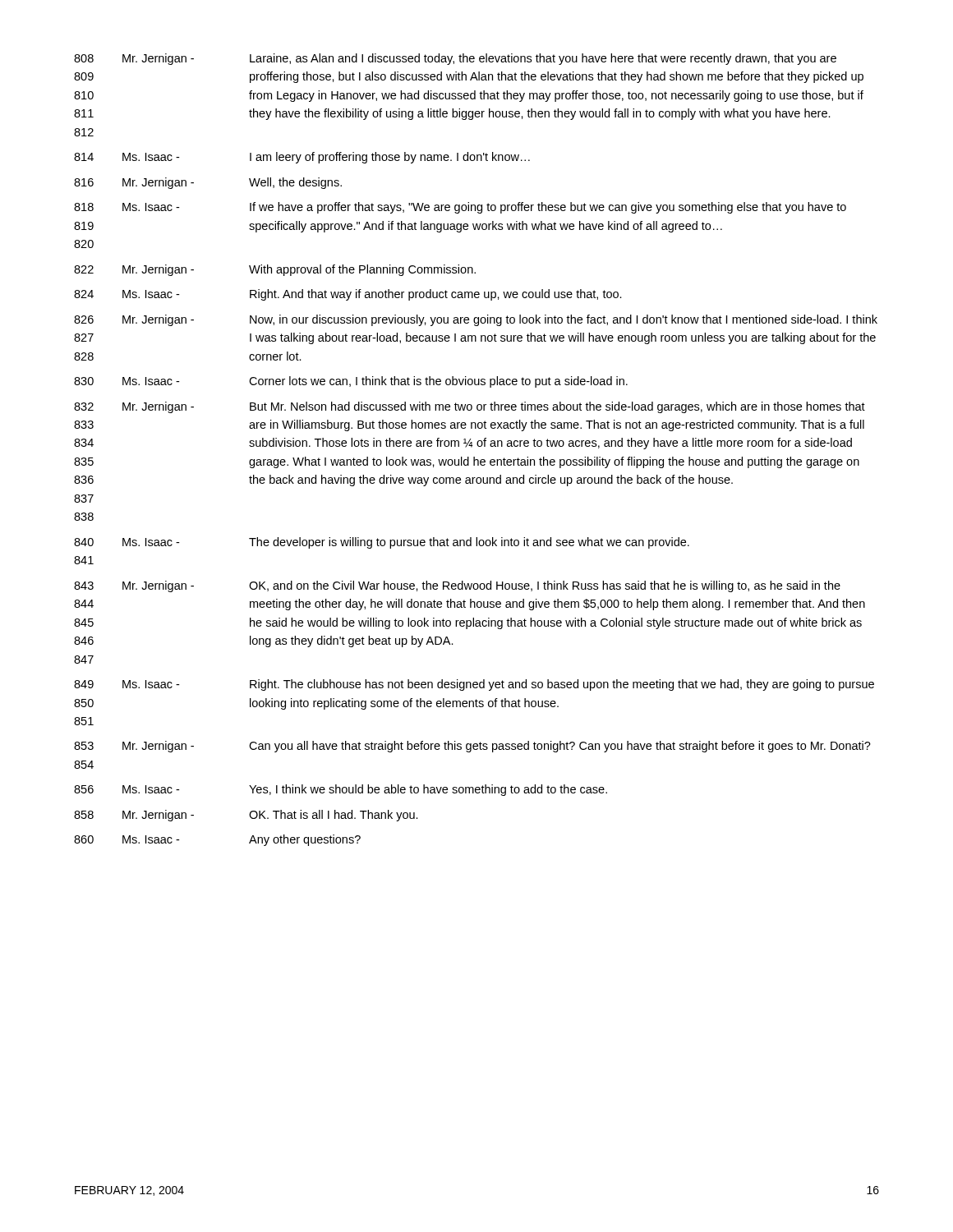The height and width of the screenshot is (1232, 953).
Task: Find the block on this page that starts "824 Ms. Isaac - Right. And that way"
Action: pyautogui.click(x=476, y=294)
